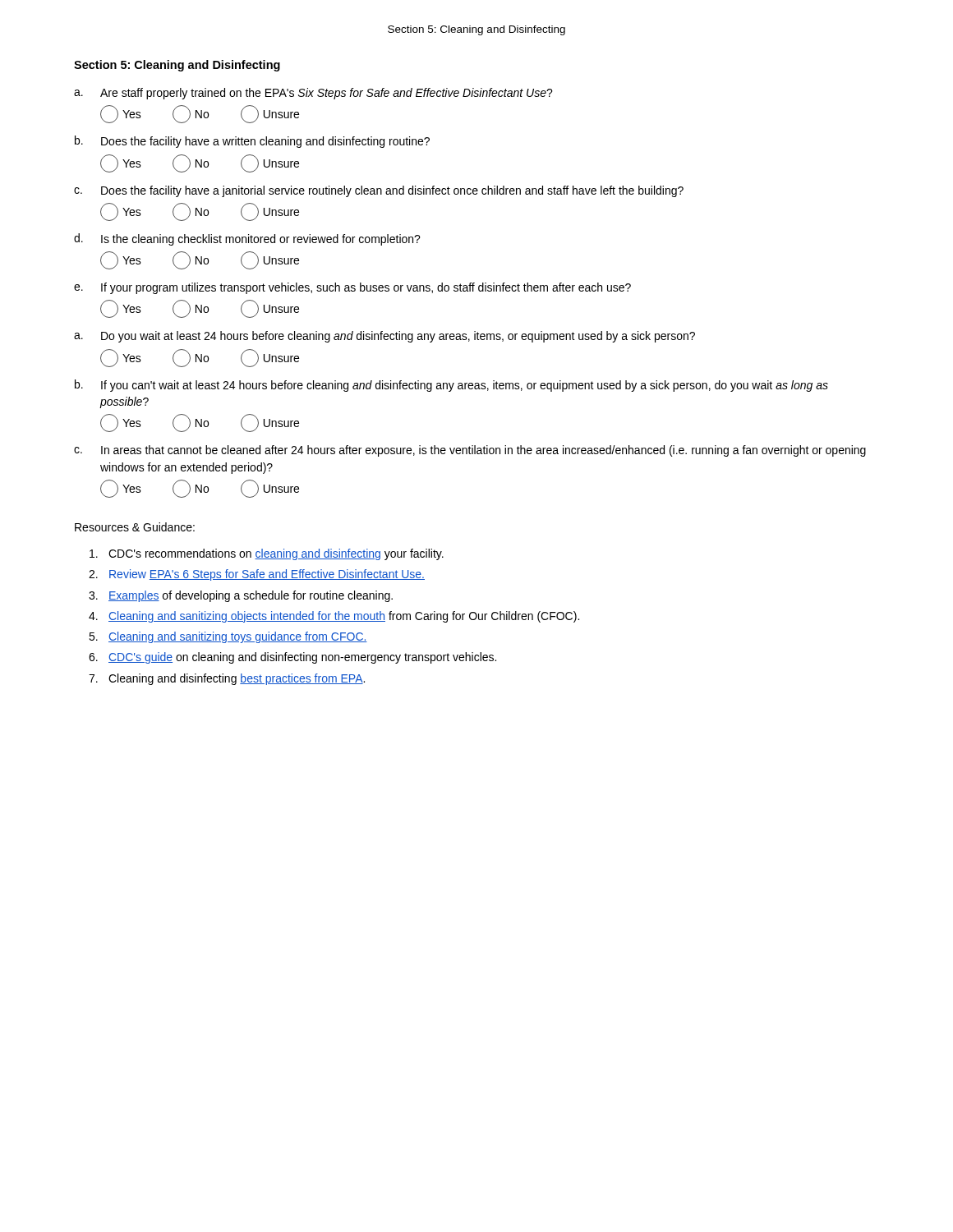Point to the block beginning "b. If you can't wait at"
The height and width of the screenshot is (1232, 953).
click(451, 386)
